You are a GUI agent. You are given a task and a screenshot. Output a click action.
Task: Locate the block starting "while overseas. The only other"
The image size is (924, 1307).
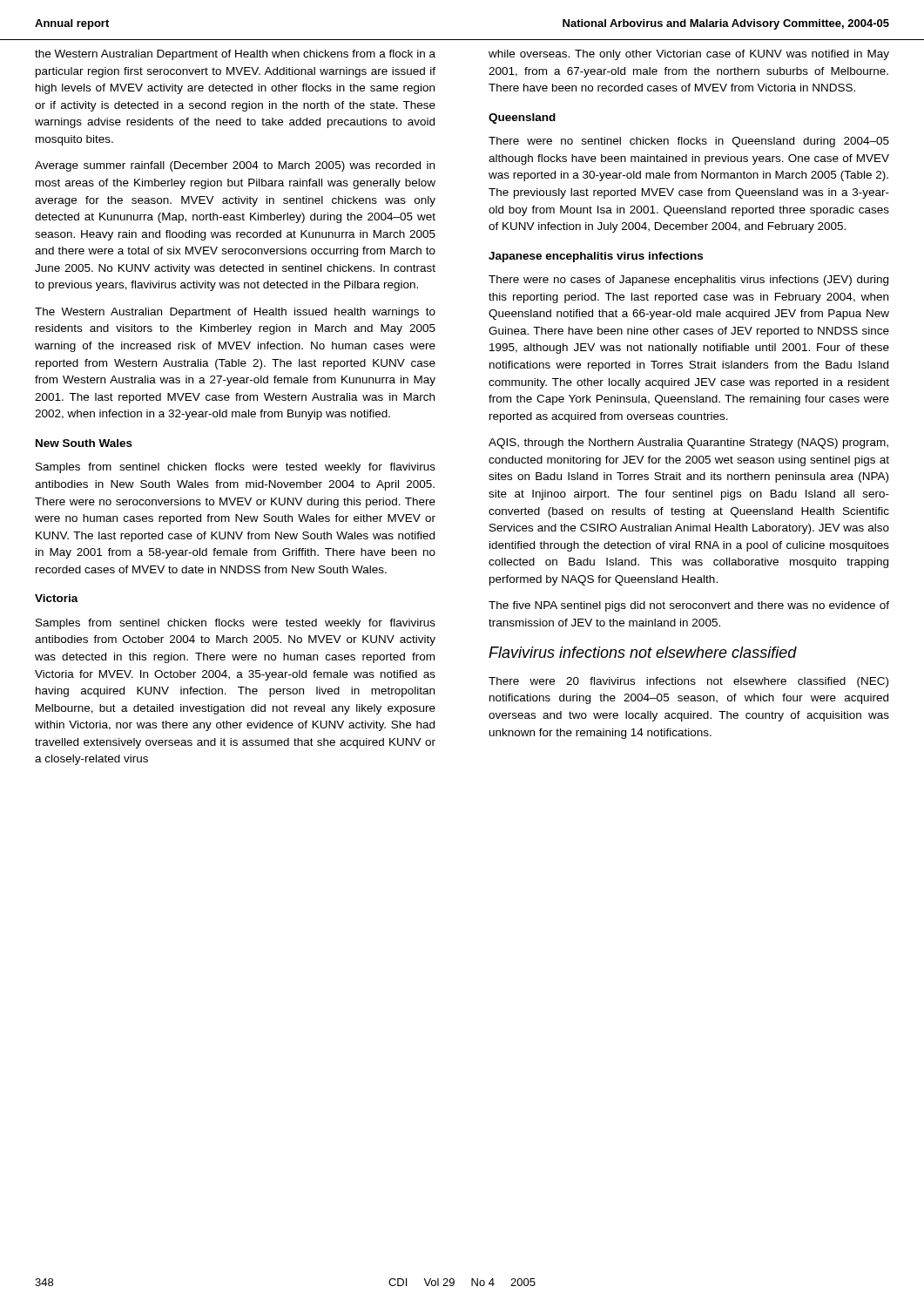(x=689, y=71)
